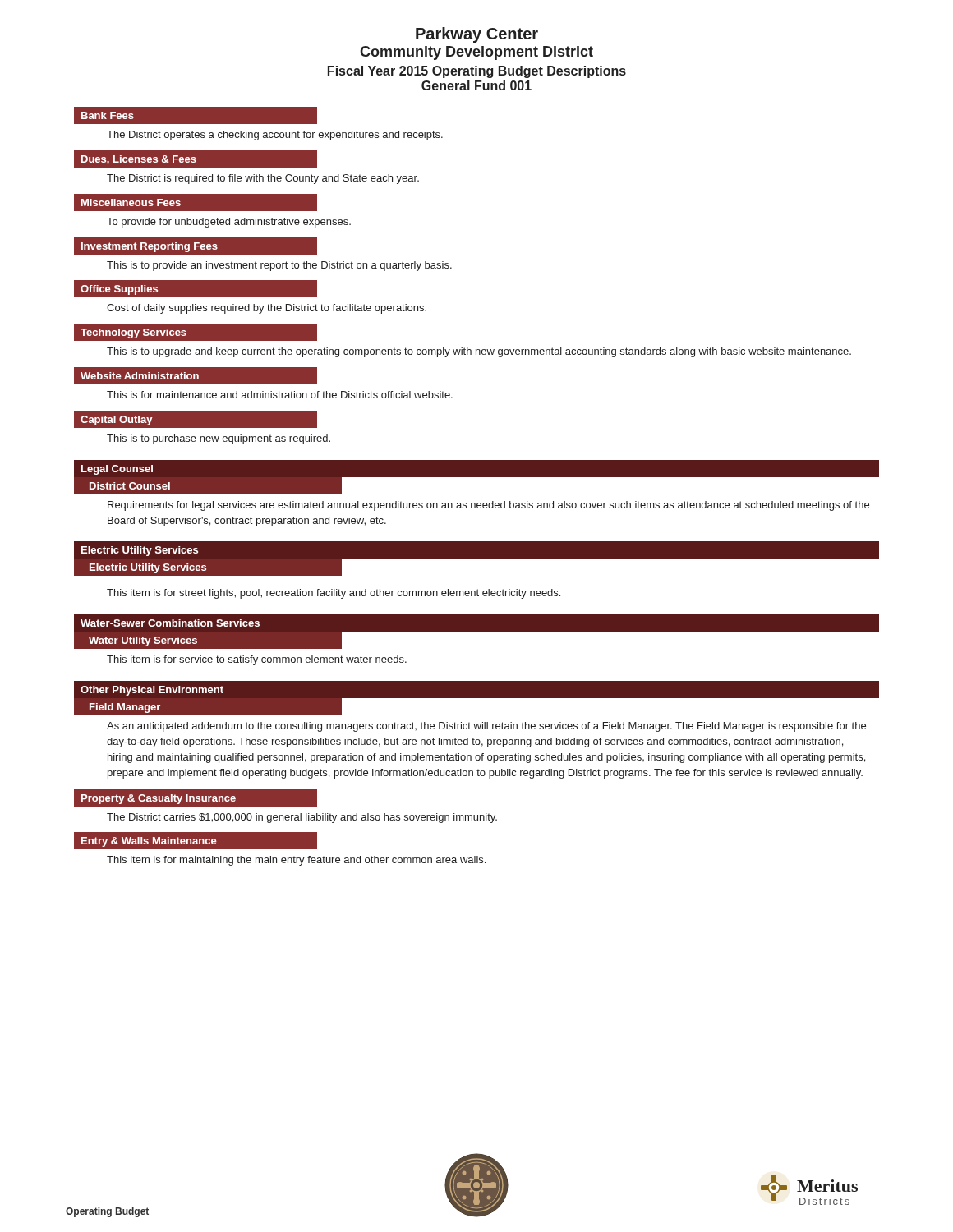Navigate to the passage starting "Property & Casualty Insurance"

(x=158, y=797)
